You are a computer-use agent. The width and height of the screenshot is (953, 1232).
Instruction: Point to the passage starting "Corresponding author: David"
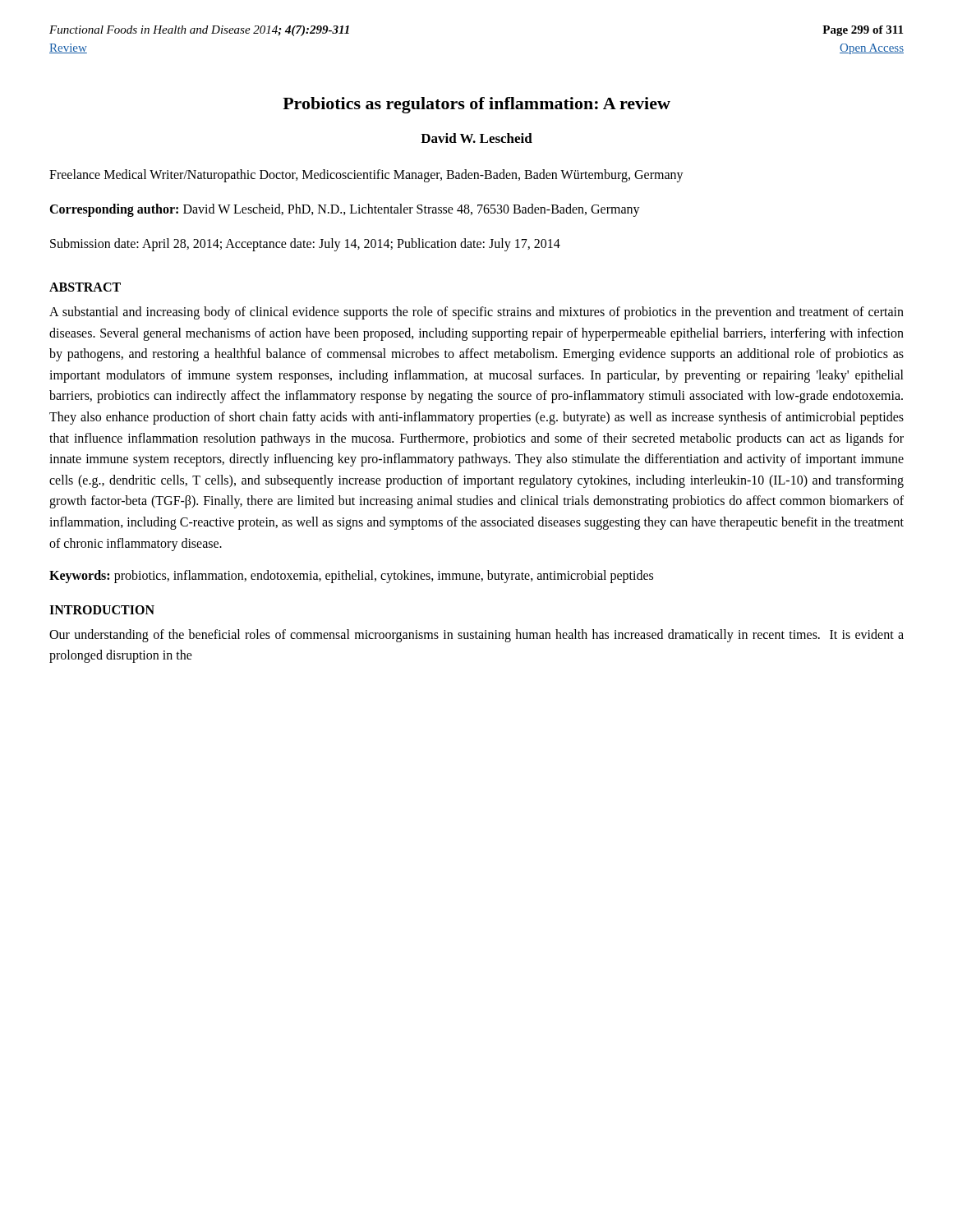click(344, 209)
